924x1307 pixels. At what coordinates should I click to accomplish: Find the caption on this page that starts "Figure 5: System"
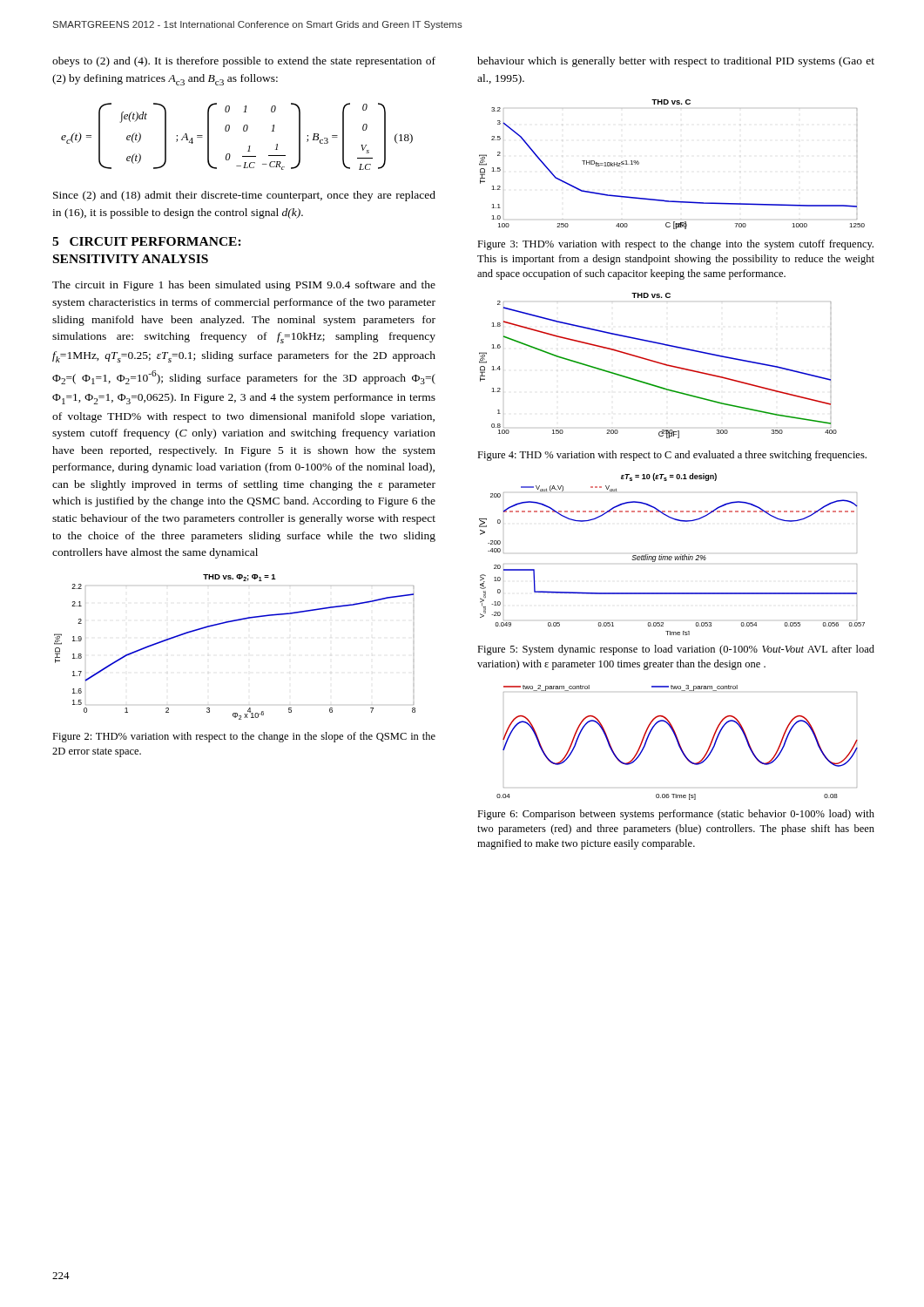click(x=676, y=656)
